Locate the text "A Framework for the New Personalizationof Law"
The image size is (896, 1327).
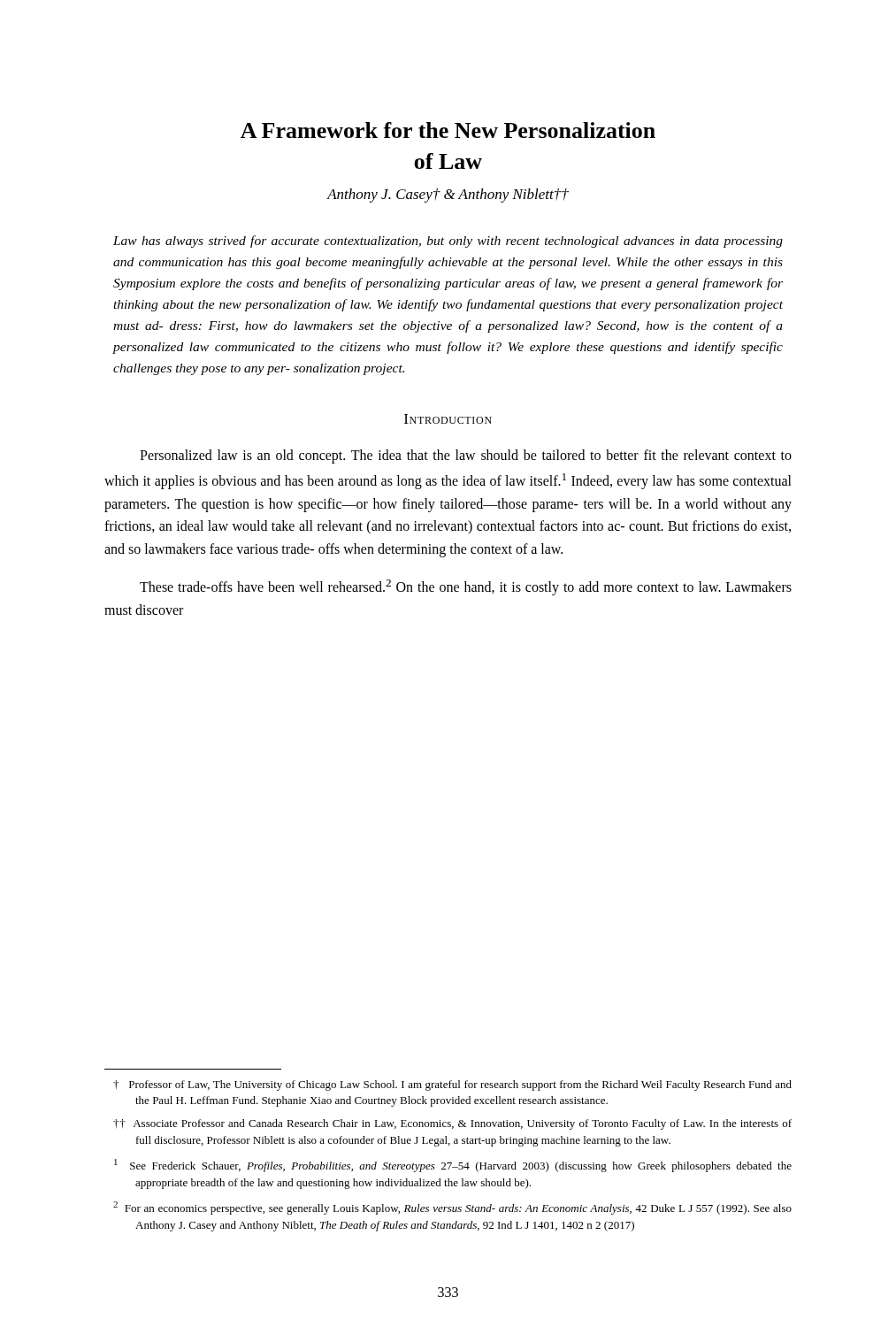448,146
